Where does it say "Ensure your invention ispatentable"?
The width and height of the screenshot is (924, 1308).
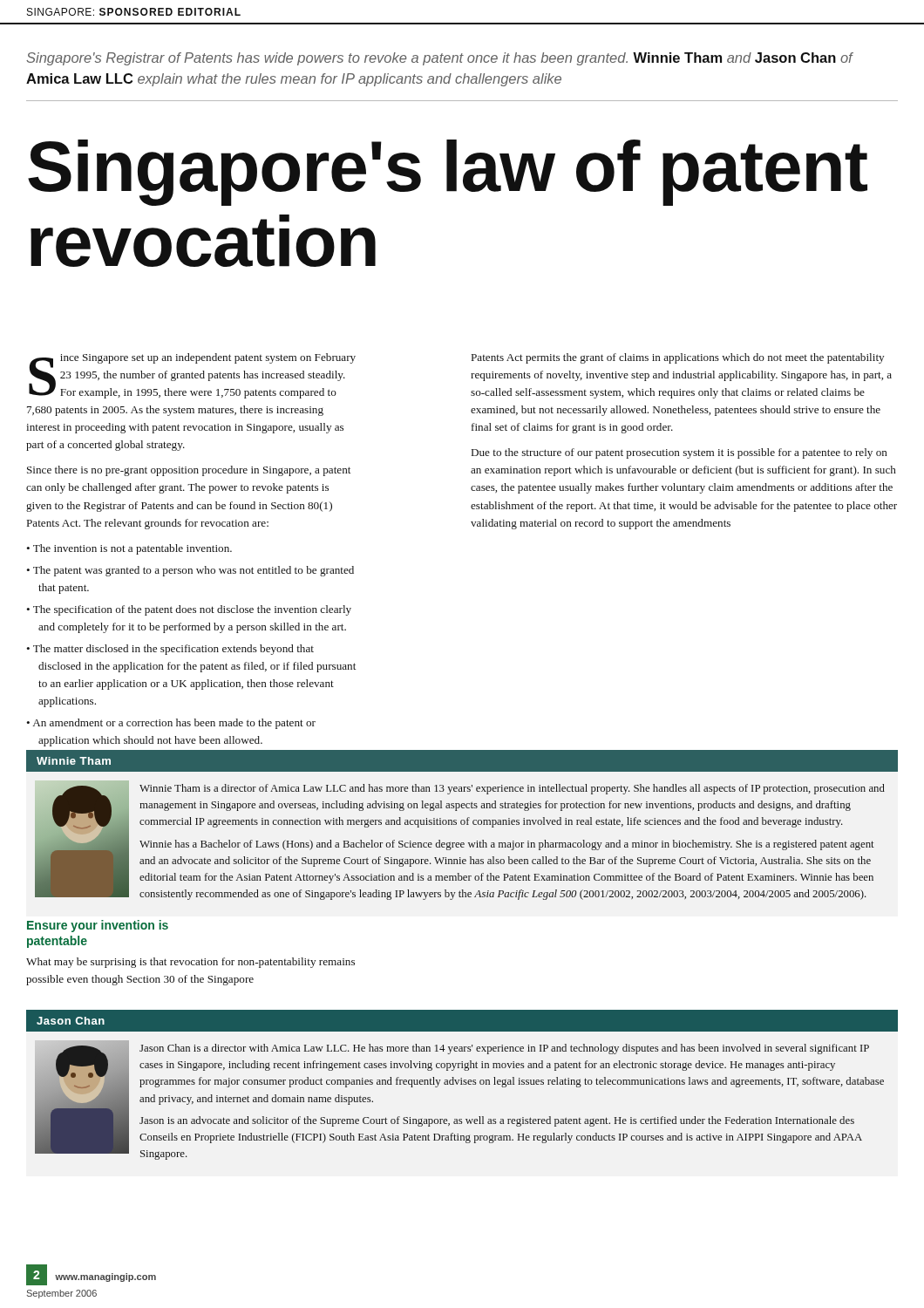point(97,933)
